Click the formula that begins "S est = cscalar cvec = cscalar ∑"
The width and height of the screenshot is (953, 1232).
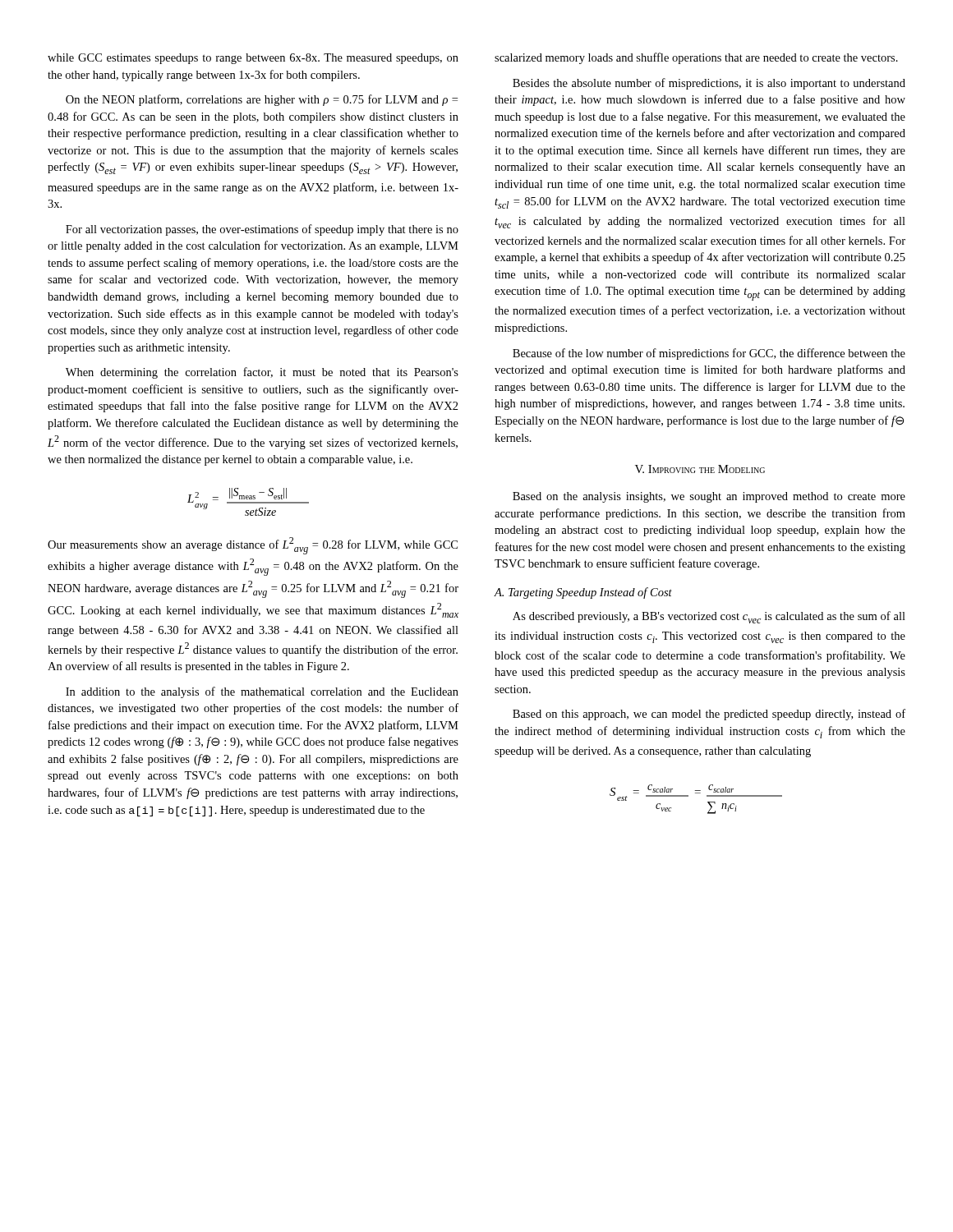coord(700,794)
